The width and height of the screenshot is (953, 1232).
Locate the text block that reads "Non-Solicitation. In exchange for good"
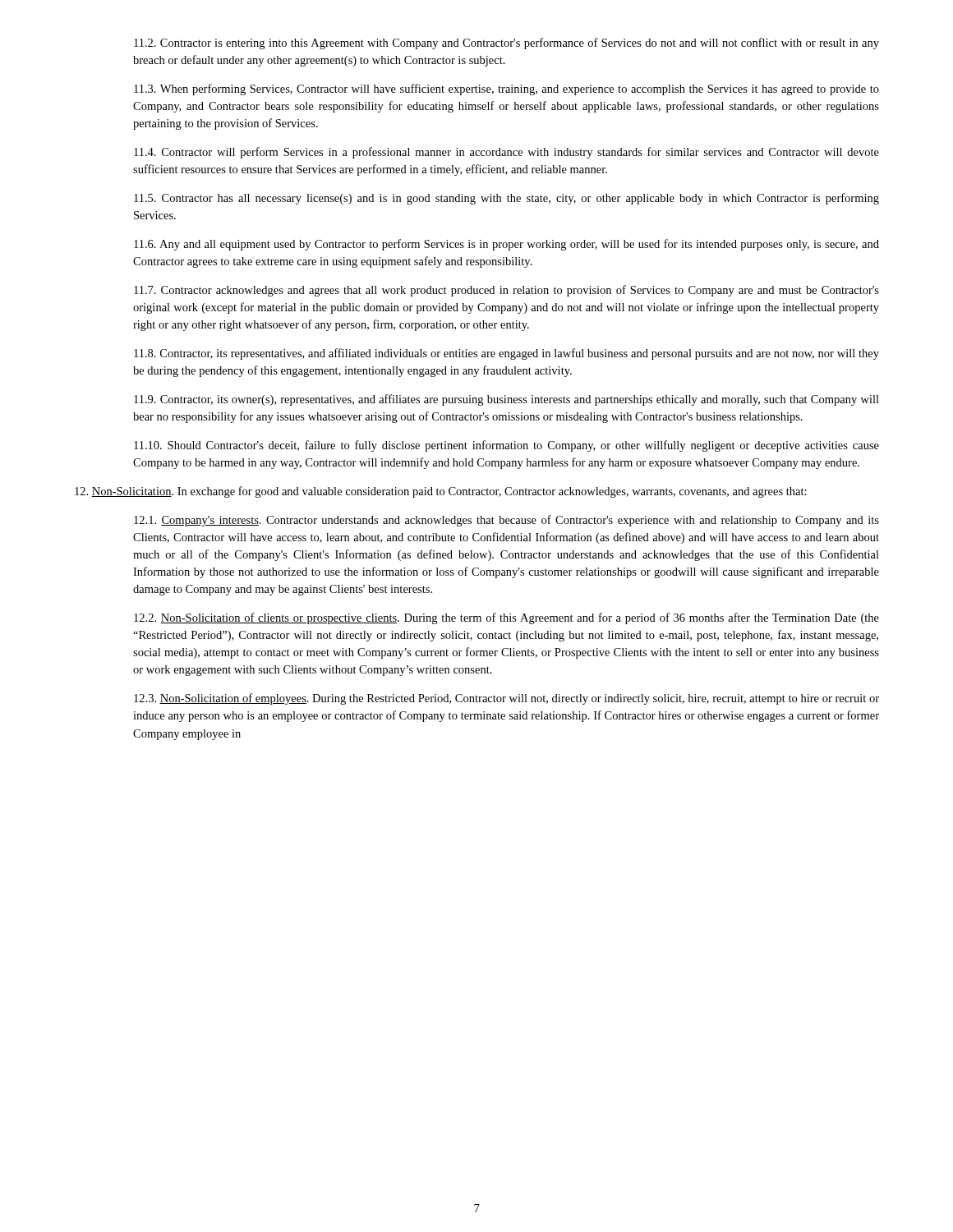441,491
